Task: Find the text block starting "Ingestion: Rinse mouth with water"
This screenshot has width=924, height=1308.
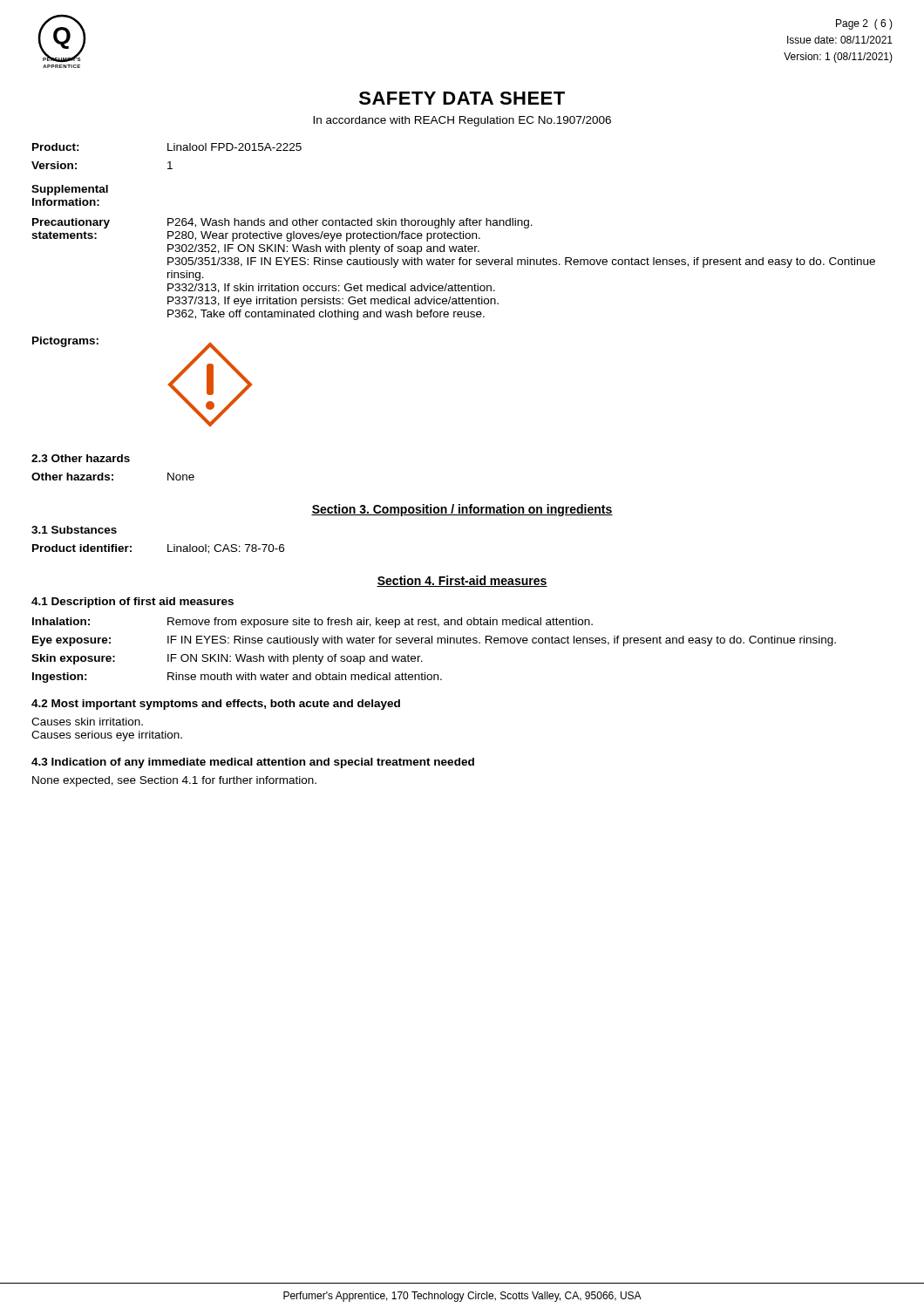Action: coord(237,678)
